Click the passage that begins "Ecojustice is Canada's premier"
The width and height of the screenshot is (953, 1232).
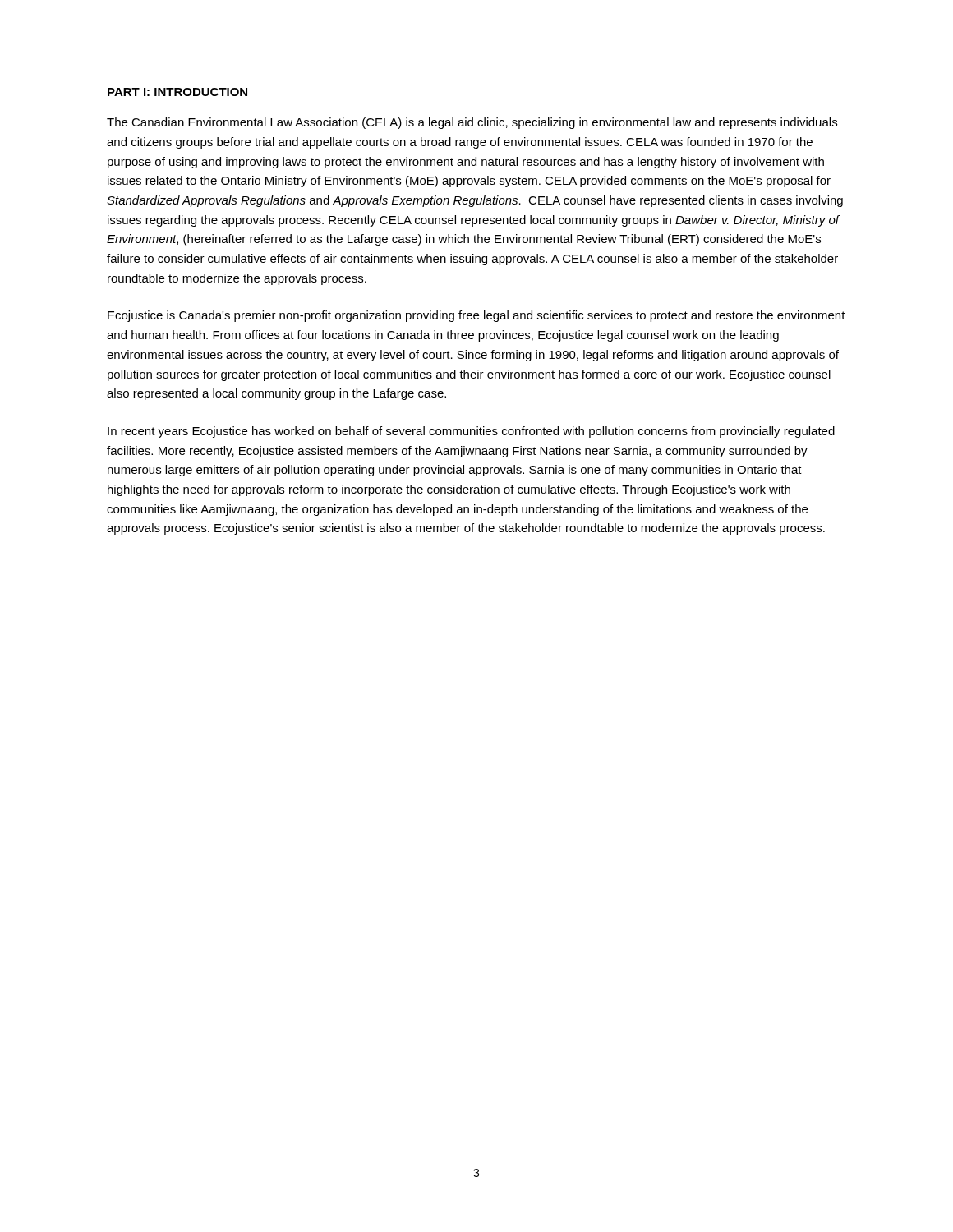476,354
